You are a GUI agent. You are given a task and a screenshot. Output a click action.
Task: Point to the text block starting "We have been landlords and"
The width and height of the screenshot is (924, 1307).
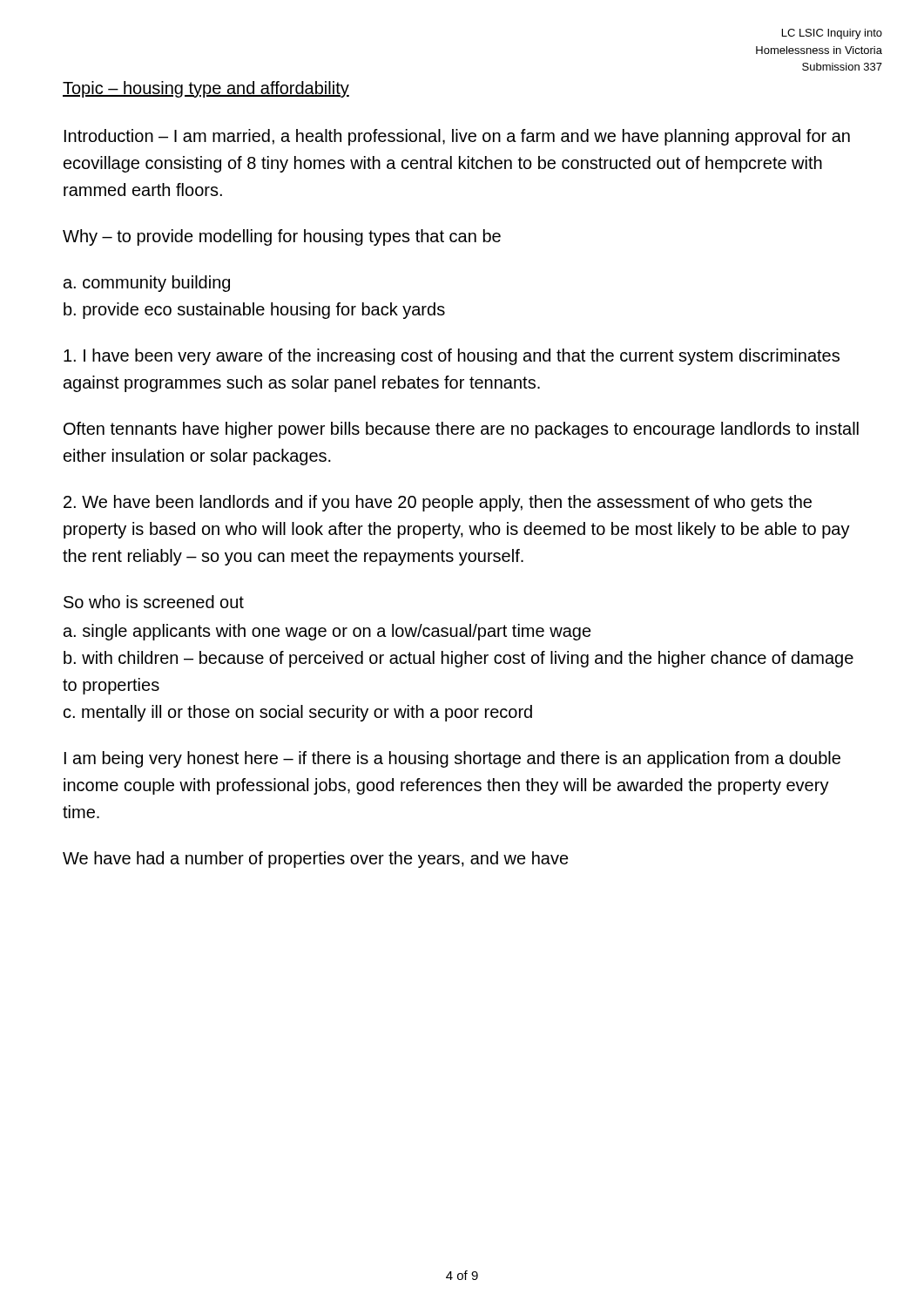tap(456, 529)
